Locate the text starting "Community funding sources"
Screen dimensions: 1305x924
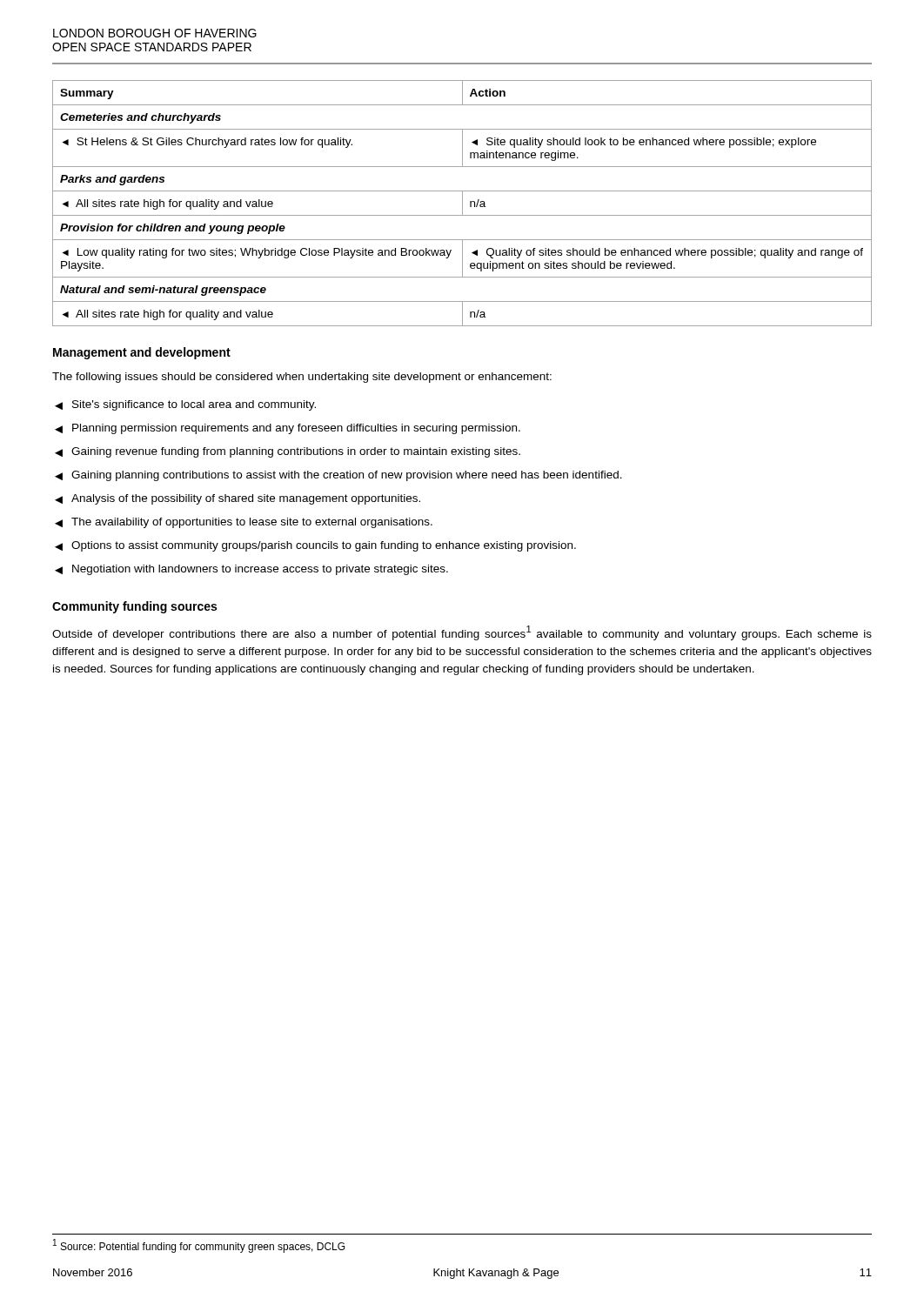(135, 607)
